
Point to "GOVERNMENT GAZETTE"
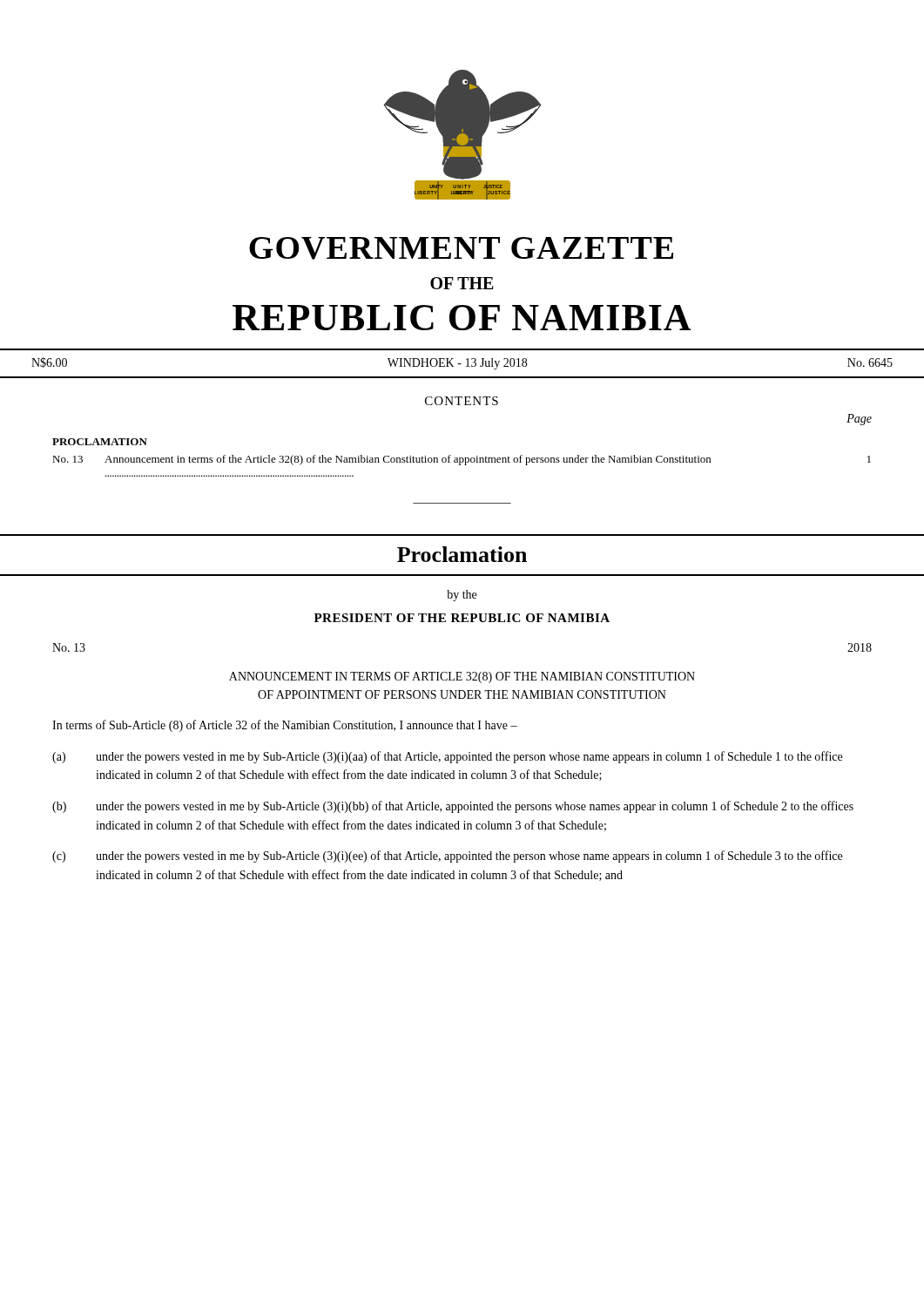coord(462,247)
